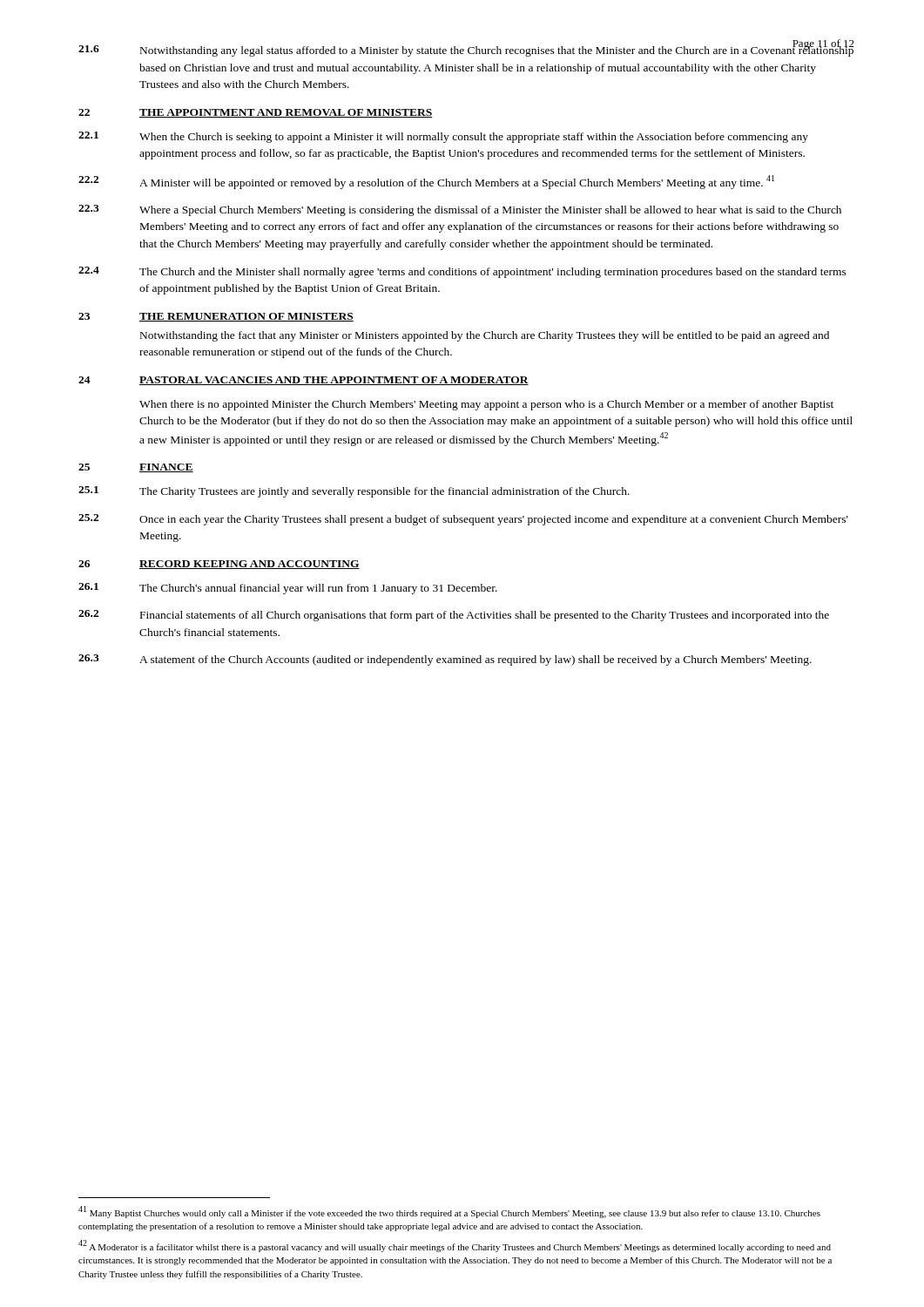Point to the block beginning "22.4 The Church"

point(466,280)
